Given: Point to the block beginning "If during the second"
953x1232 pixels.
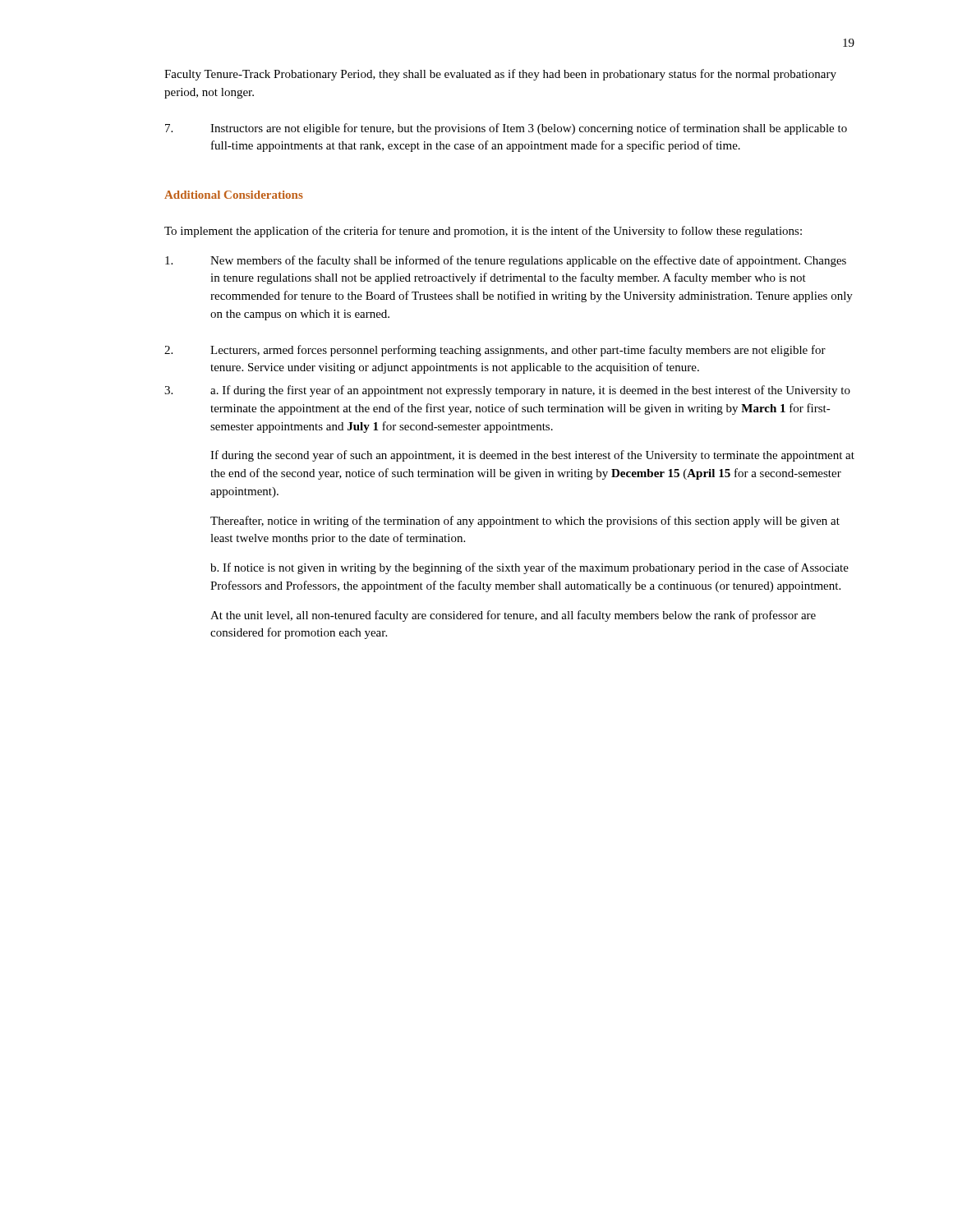Looking at the screenshot, I should point(532,473).
